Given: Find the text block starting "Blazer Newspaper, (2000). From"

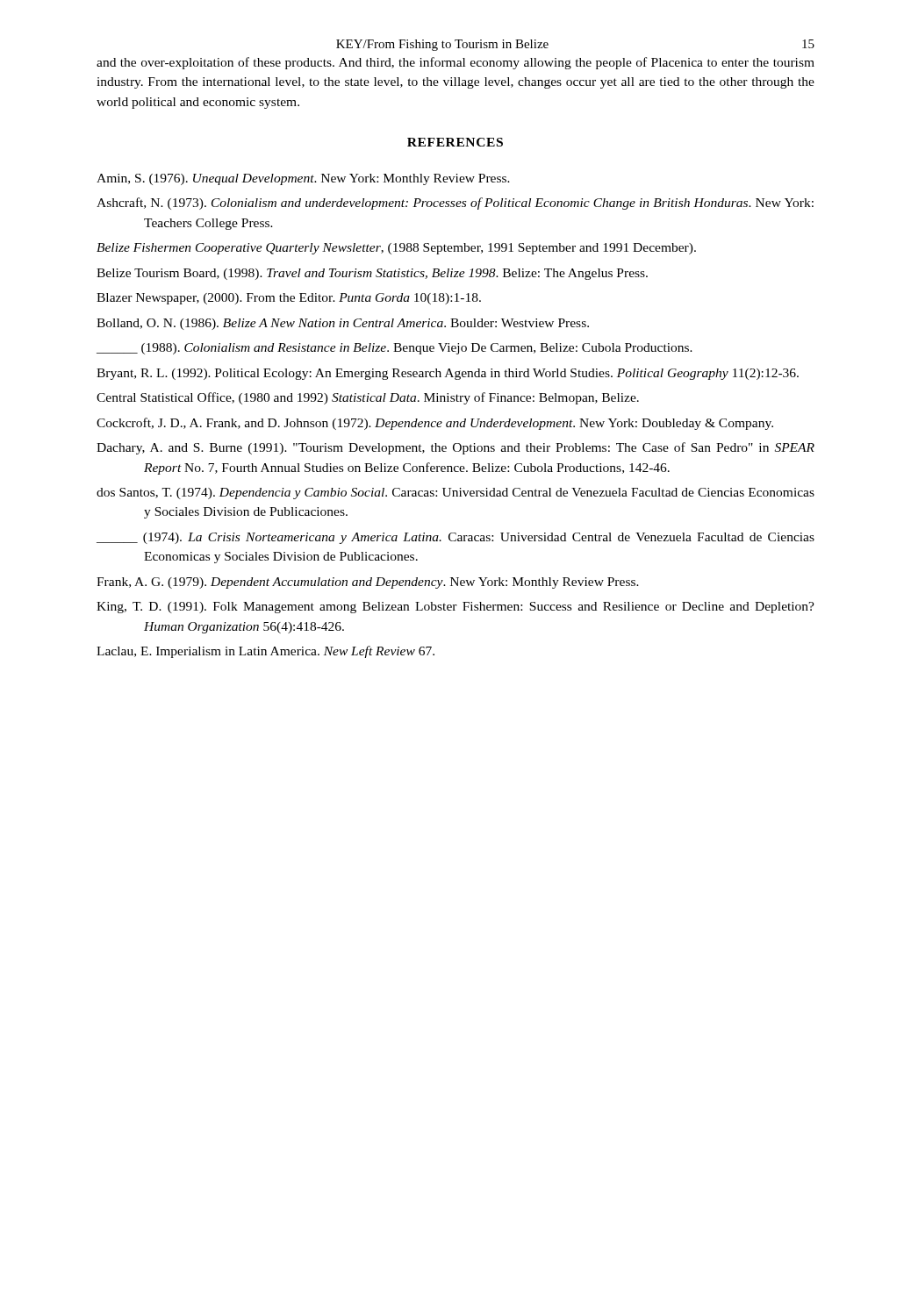Looking at the screenshot, I should tap(289, 297).
